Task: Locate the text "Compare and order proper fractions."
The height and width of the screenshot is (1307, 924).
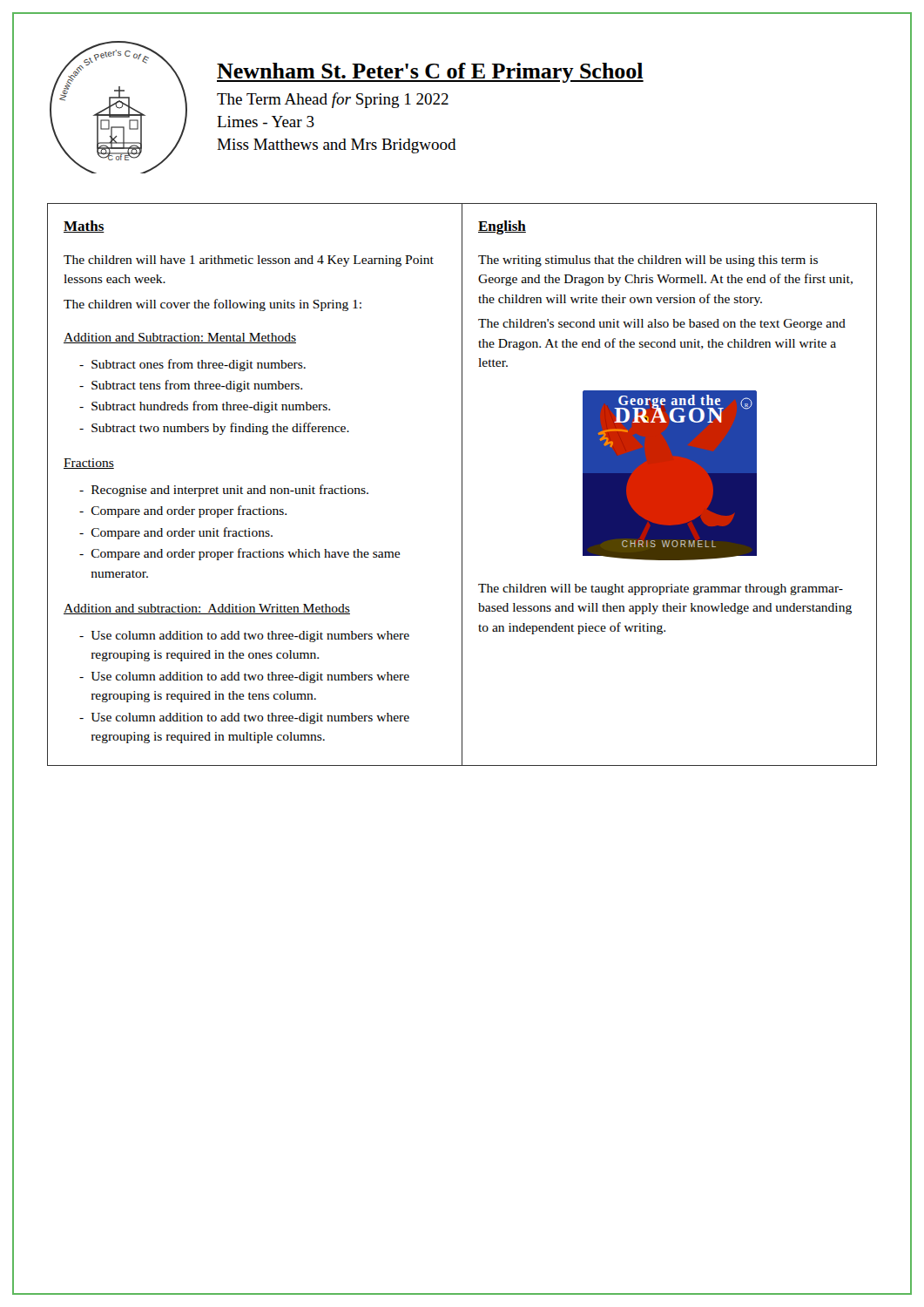Action: (x=189, y=510)
